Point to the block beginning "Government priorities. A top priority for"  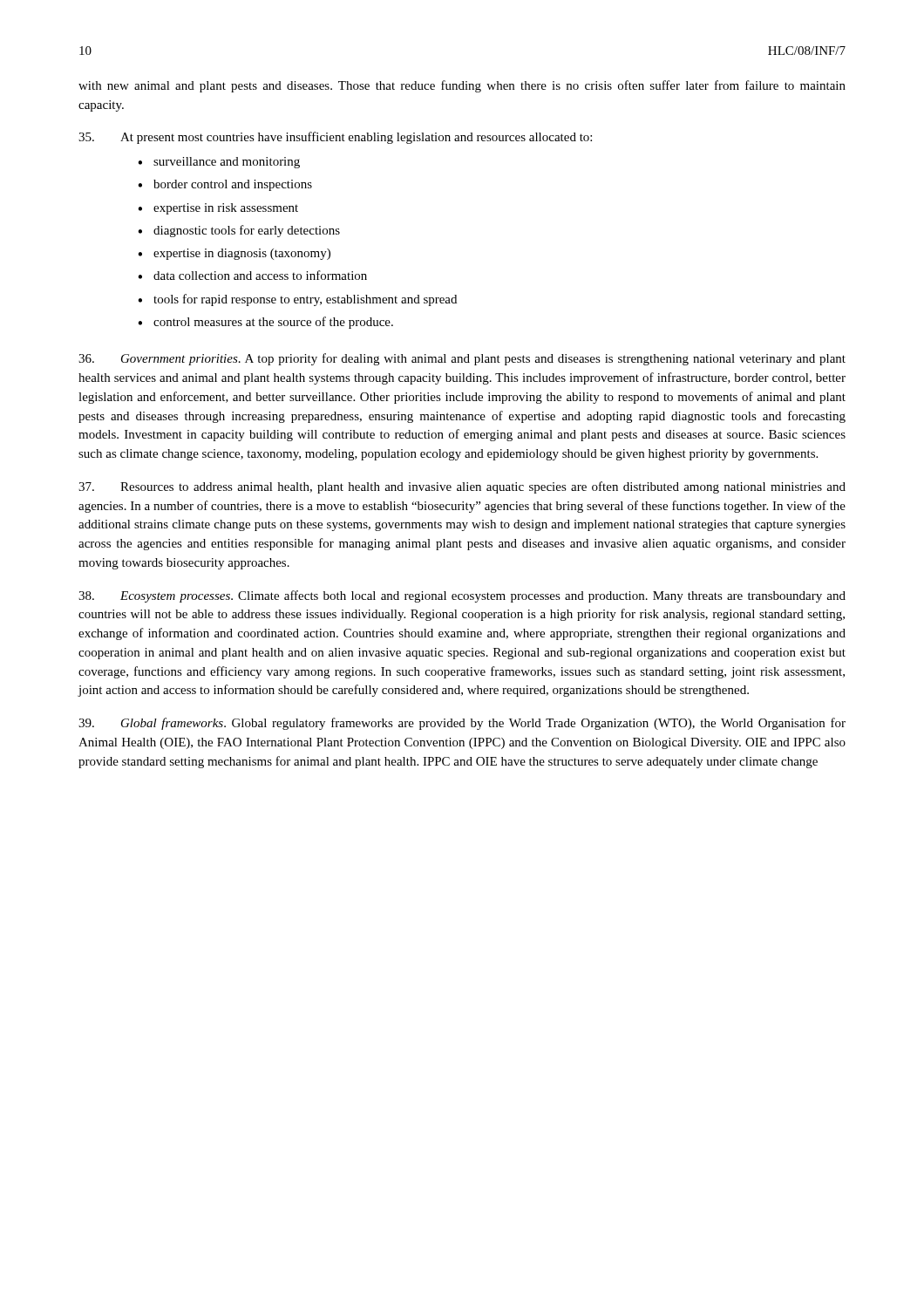pos(462,405)
